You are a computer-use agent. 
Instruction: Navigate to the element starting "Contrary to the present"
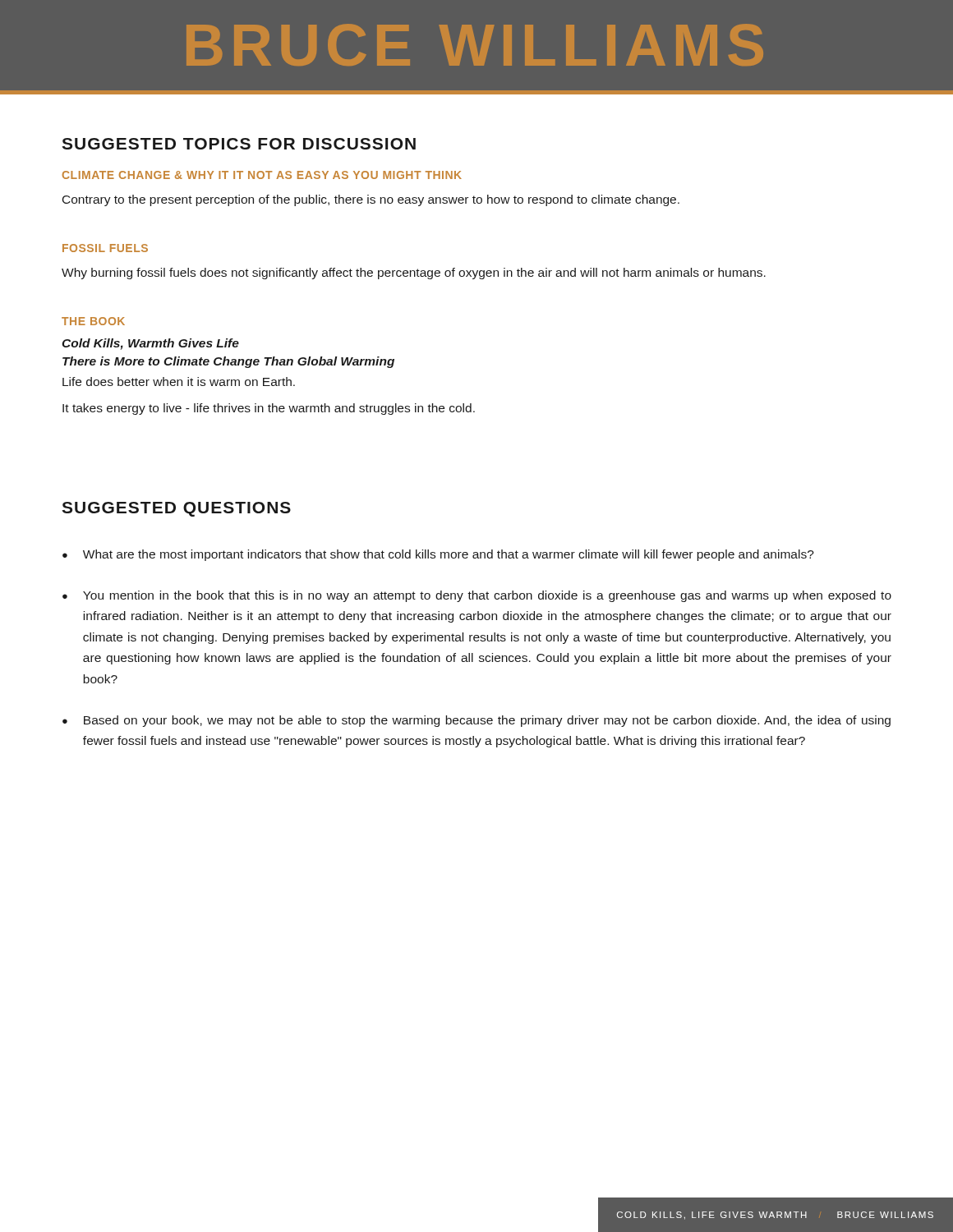point(371,199)
